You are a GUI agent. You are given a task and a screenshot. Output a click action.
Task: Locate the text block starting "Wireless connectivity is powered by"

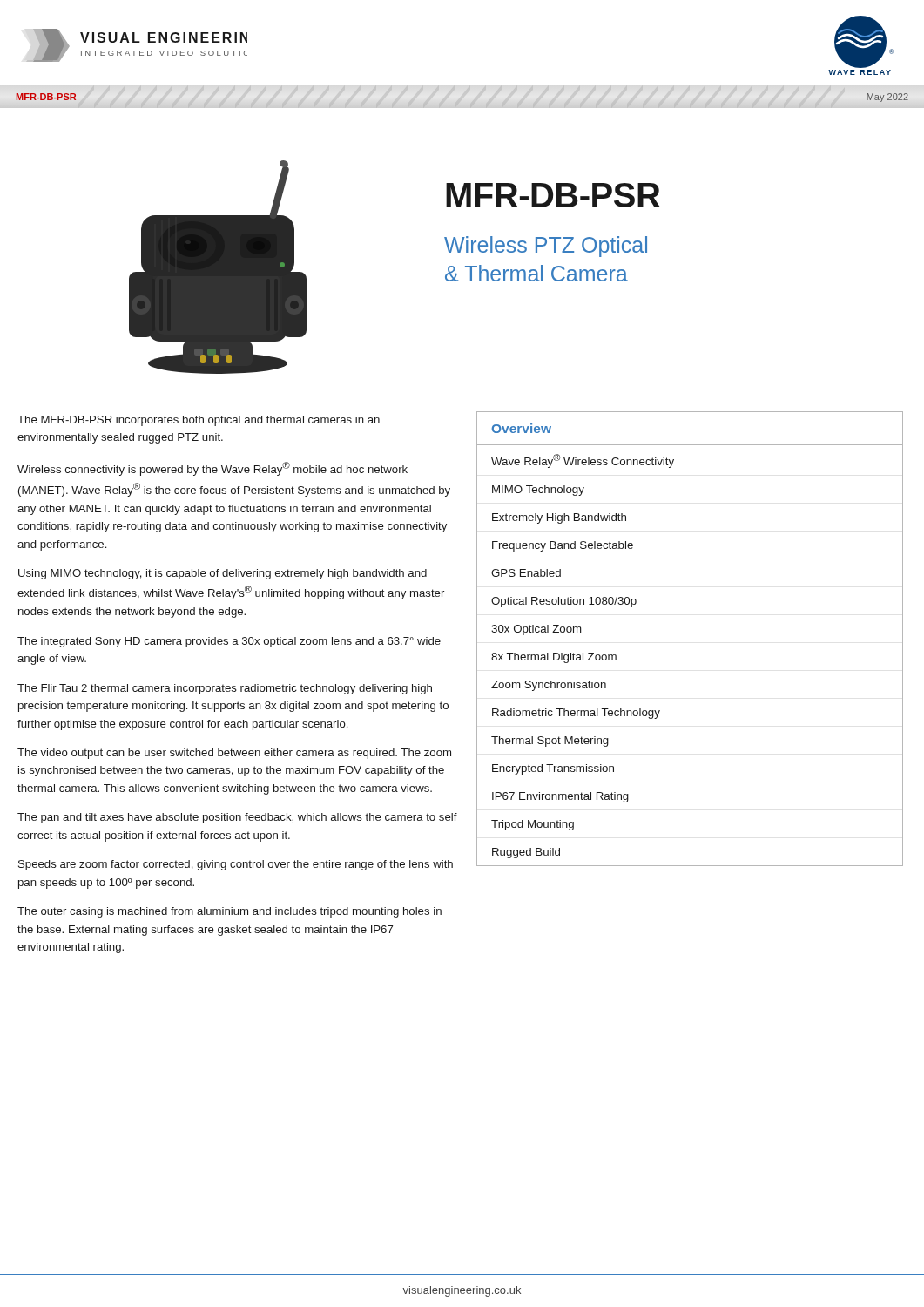[x=234, y=505]
